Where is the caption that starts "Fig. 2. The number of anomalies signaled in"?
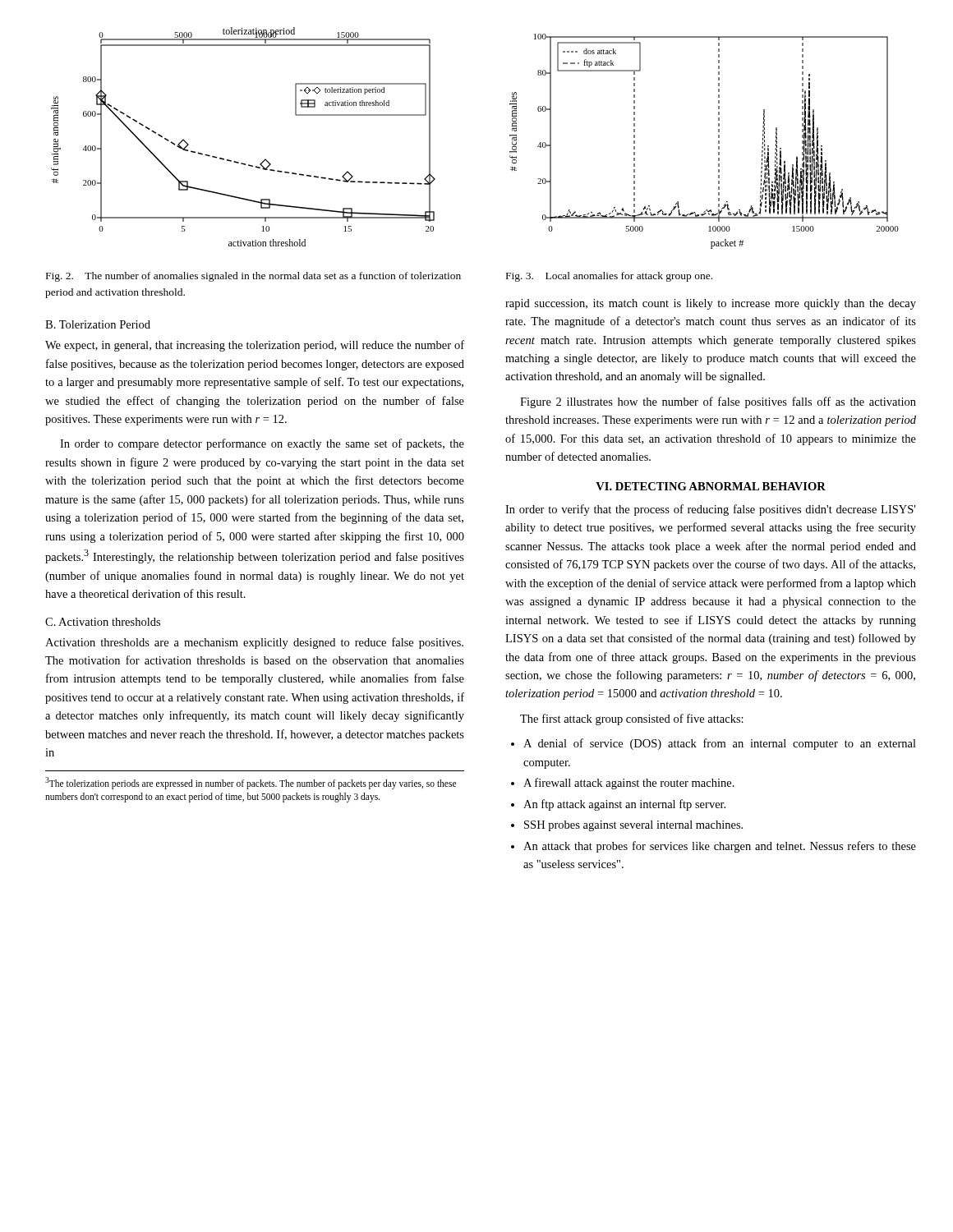 (253, 284)
